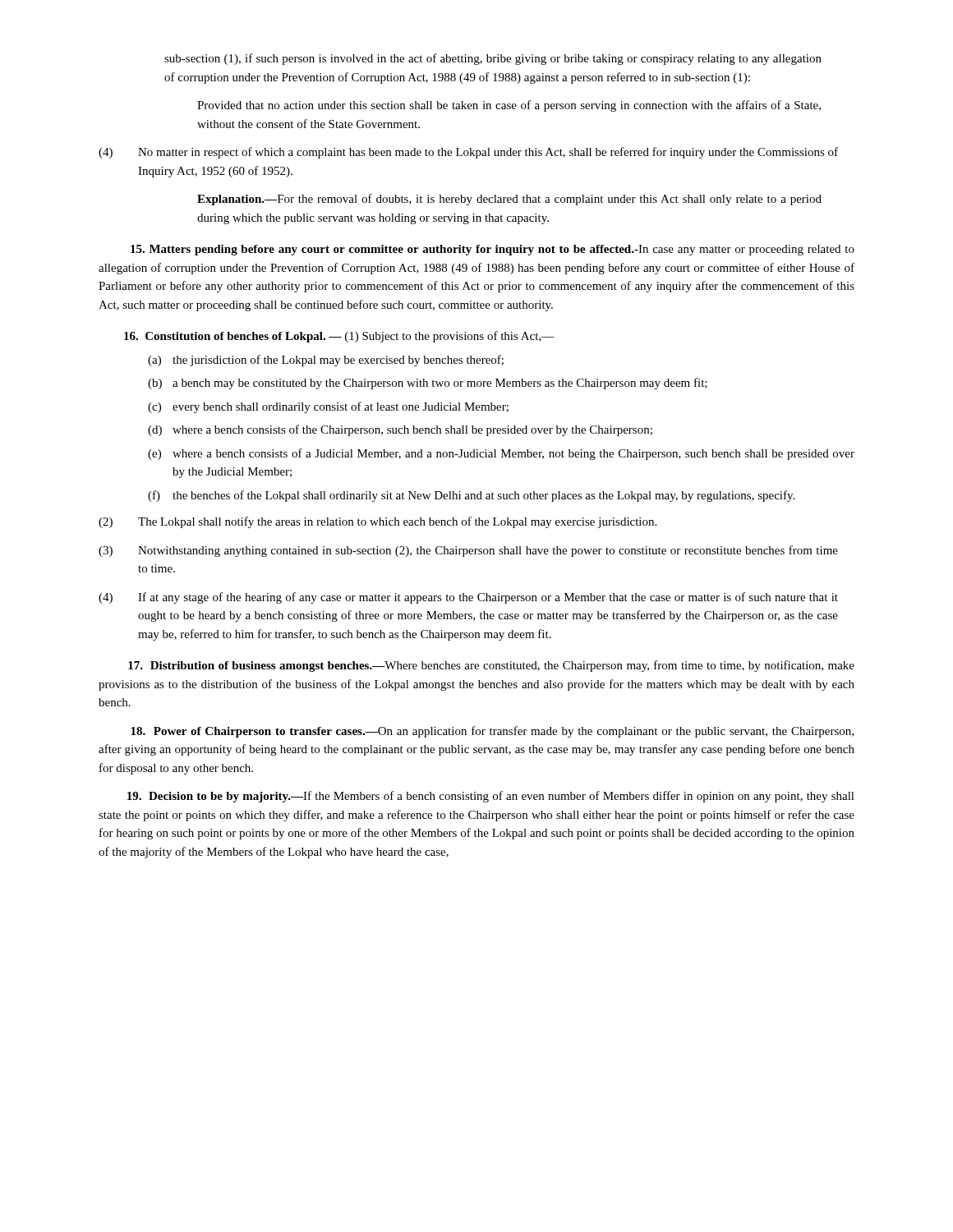
Task: Locate the text block that reads "Power of Chairperson to transfer cases.—On"
Action: 476,749
